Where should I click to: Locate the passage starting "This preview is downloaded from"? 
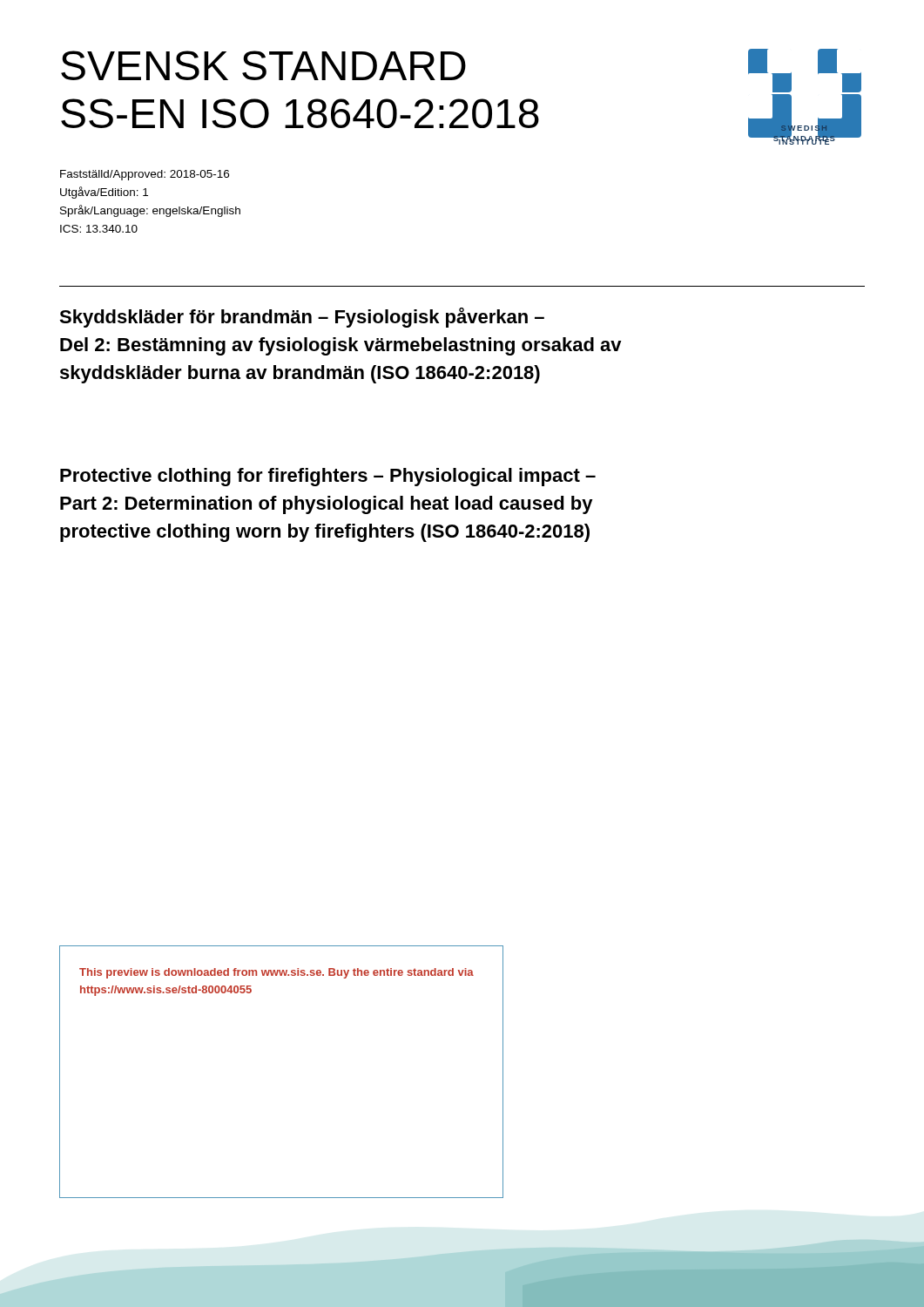(x=276, y=981)
